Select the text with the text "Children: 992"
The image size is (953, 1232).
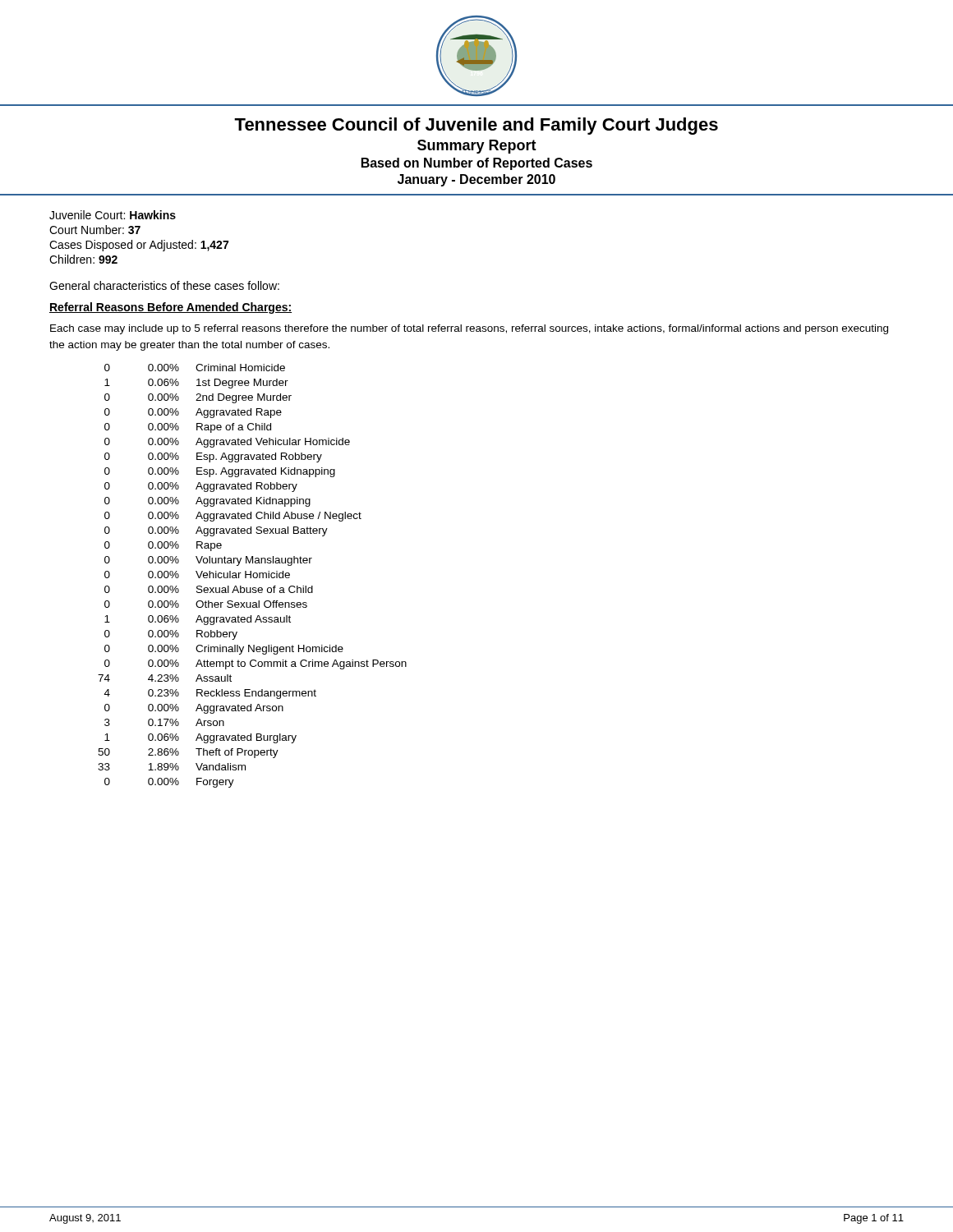[x=83, y=260]
